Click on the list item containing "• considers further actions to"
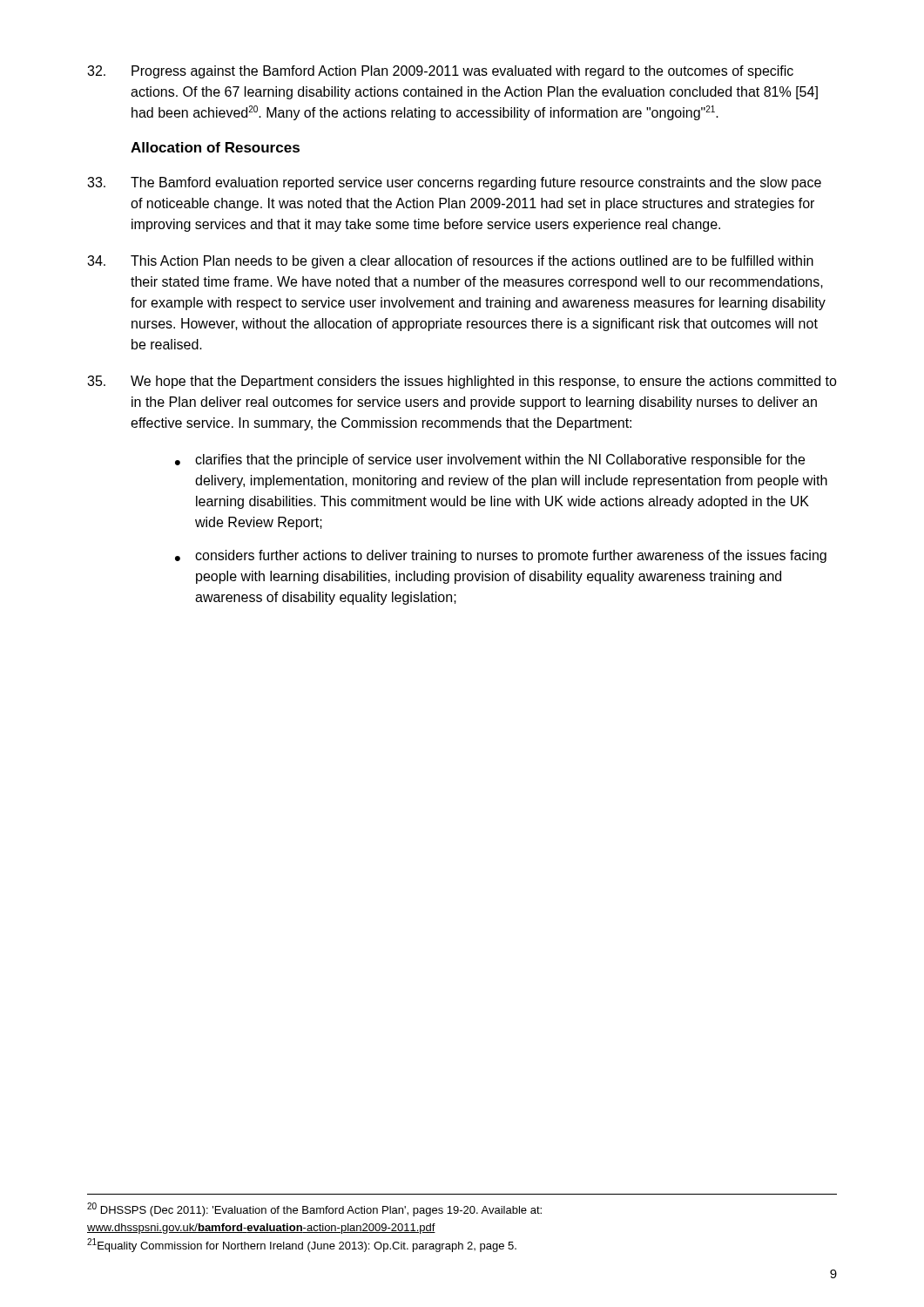 506,577
